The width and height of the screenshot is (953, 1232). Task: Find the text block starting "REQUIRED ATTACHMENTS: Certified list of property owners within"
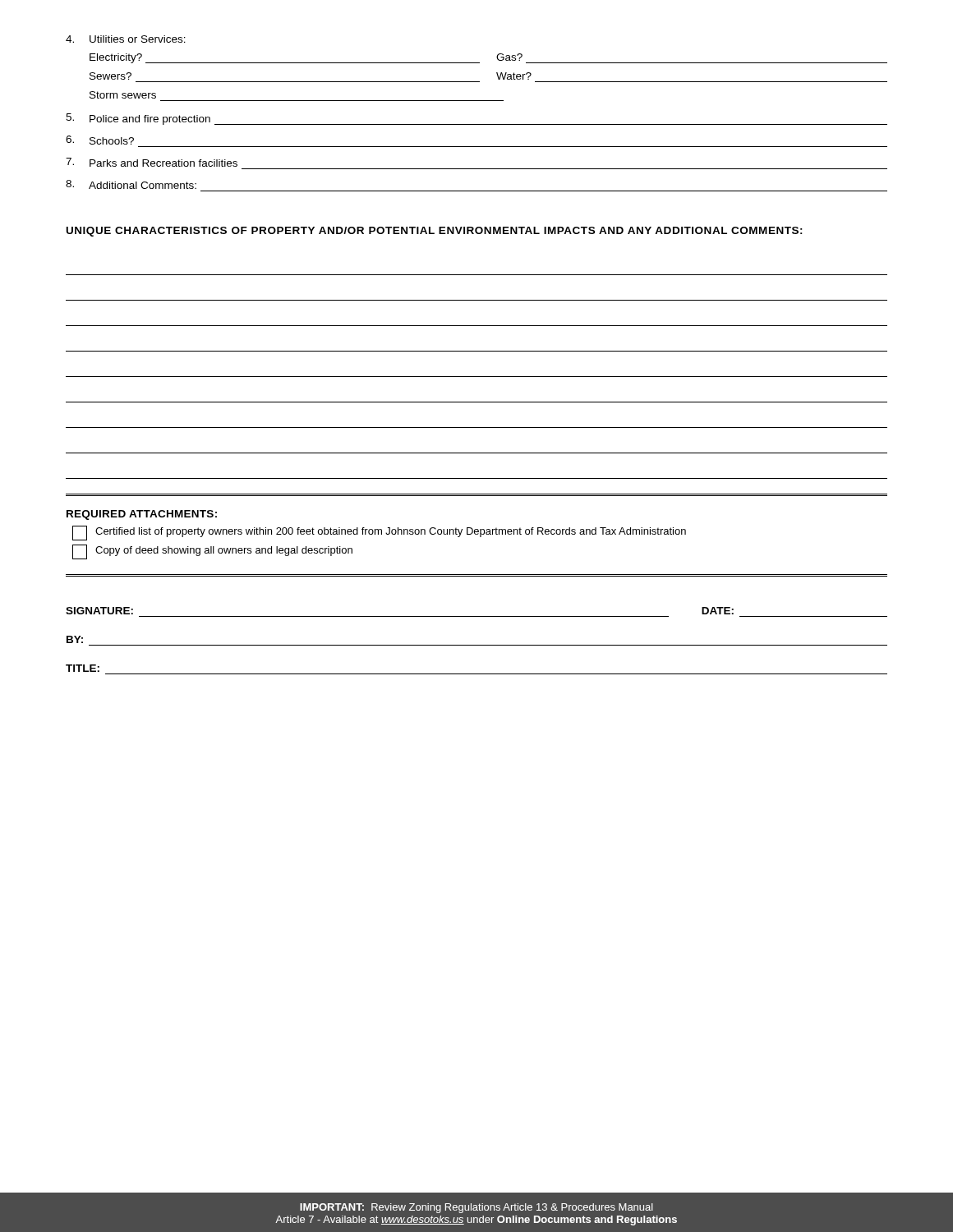click(476, 533)
